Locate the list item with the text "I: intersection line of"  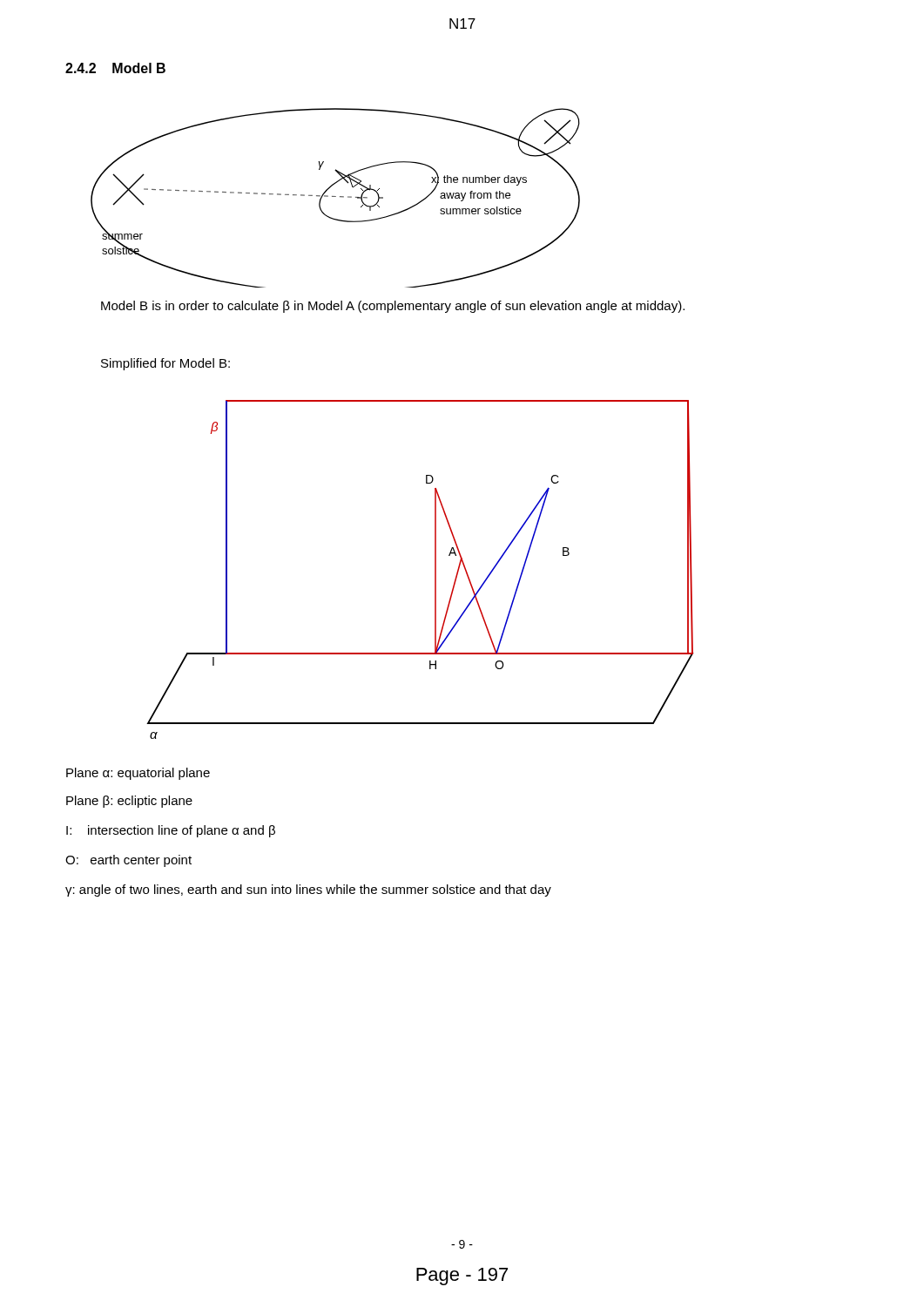171,830
